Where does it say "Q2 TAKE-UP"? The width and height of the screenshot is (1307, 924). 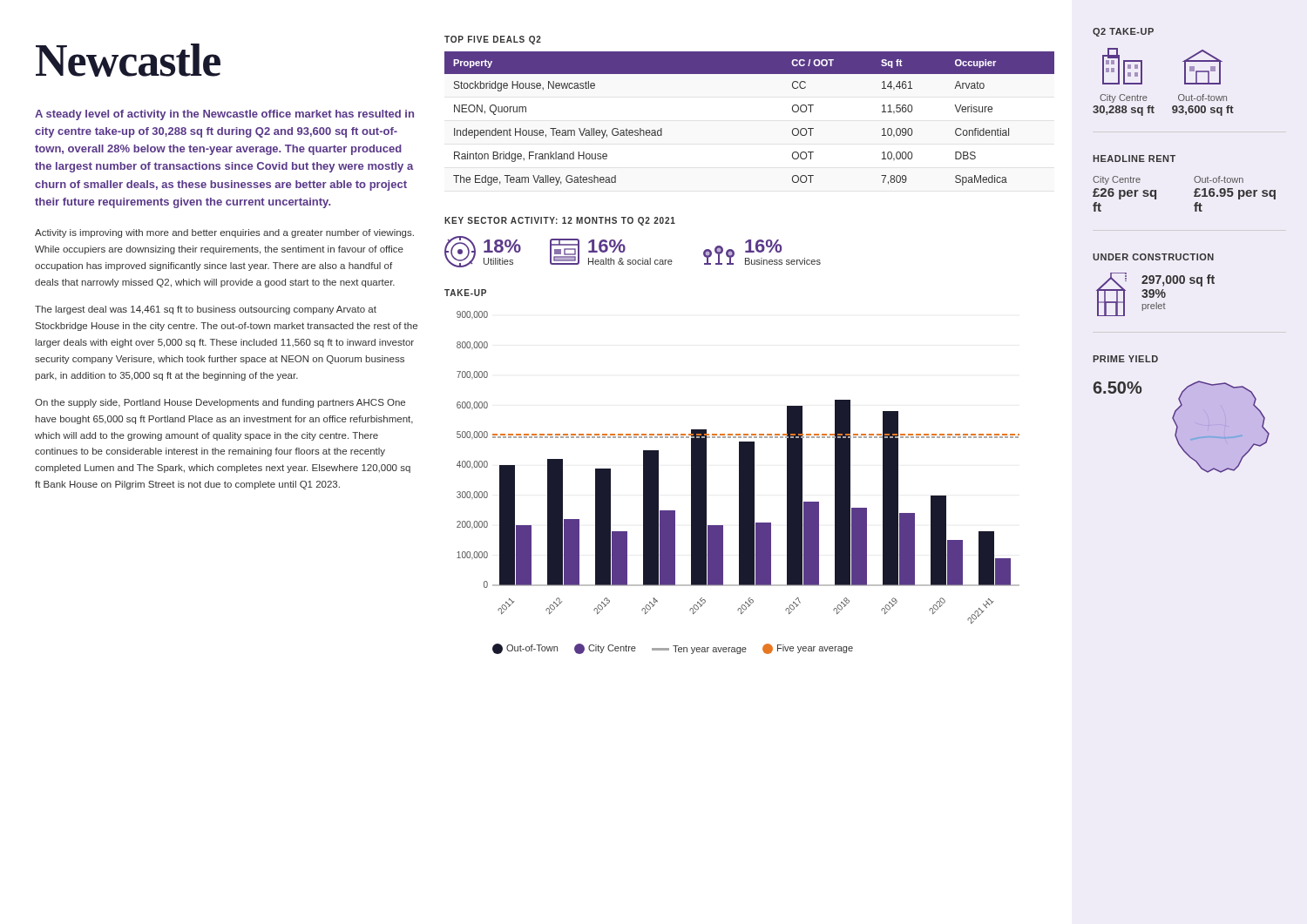(1123, 31)
